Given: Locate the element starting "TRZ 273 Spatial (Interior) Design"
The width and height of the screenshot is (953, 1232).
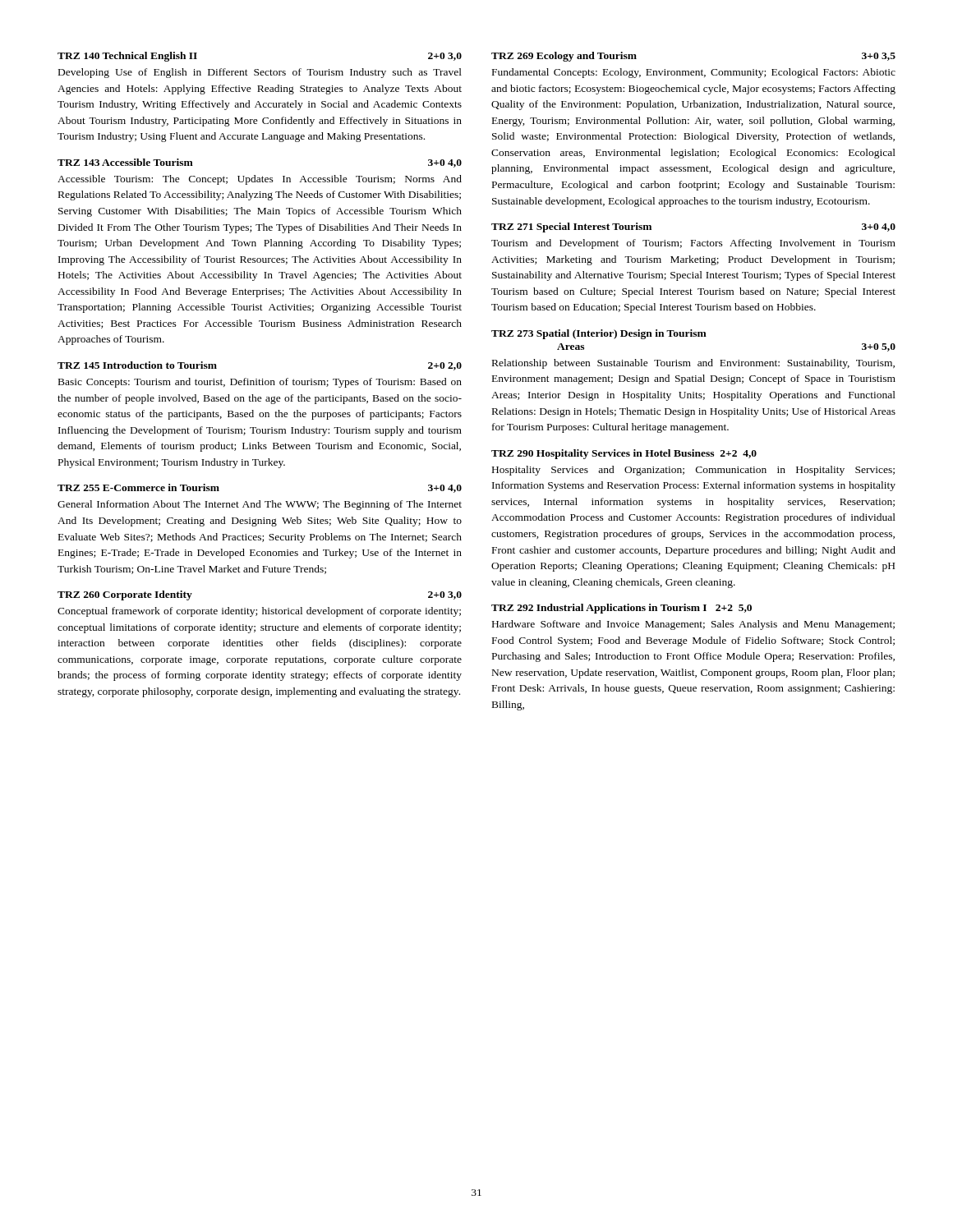Looking at the screenshot, I should click(693, 381).
